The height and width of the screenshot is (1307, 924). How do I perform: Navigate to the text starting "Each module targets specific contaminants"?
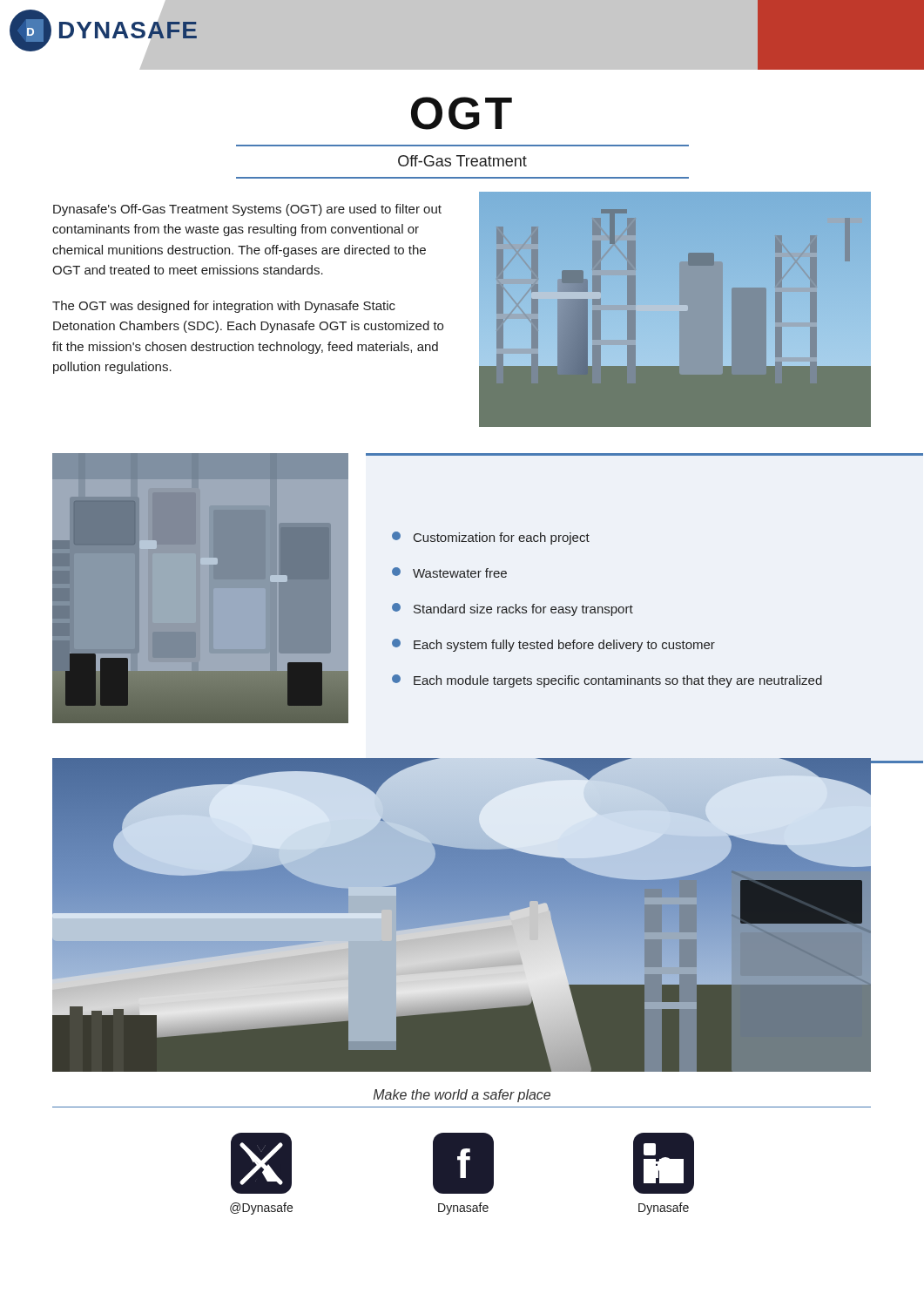point(607,680)
